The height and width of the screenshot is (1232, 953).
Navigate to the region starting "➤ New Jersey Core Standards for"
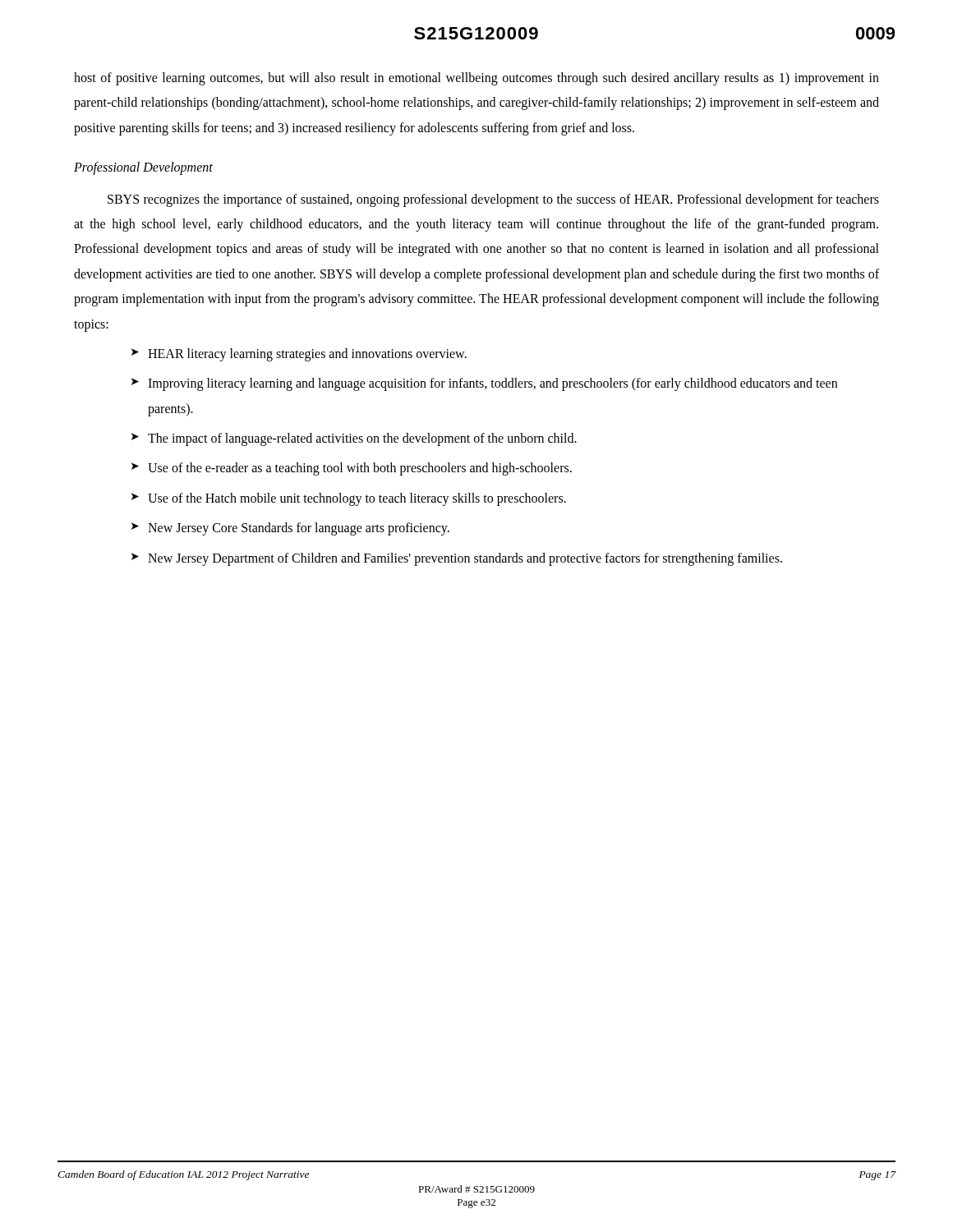tap(290, 529)
